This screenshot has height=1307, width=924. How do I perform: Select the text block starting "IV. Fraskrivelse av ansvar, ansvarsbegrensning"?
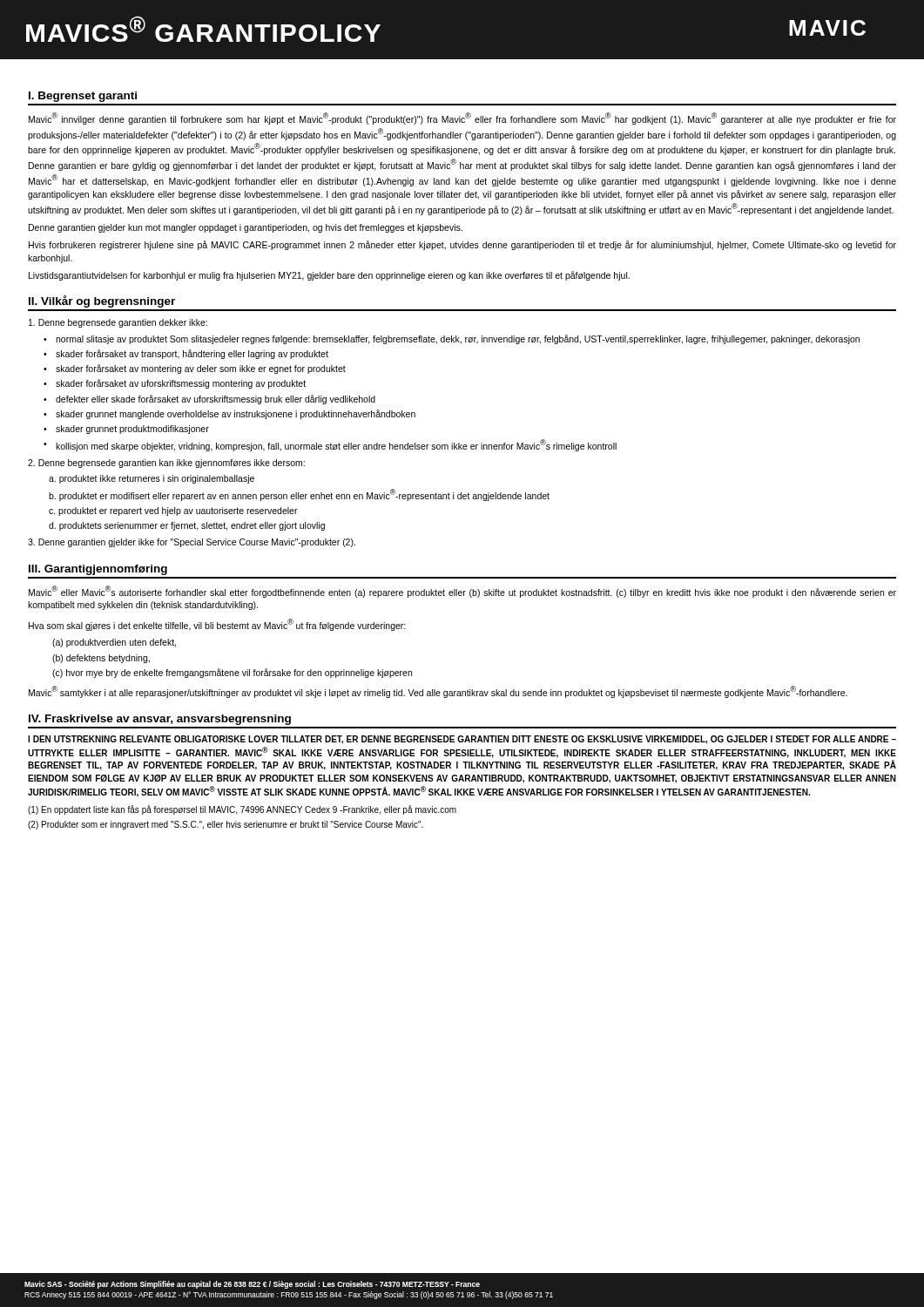[160, 718]
